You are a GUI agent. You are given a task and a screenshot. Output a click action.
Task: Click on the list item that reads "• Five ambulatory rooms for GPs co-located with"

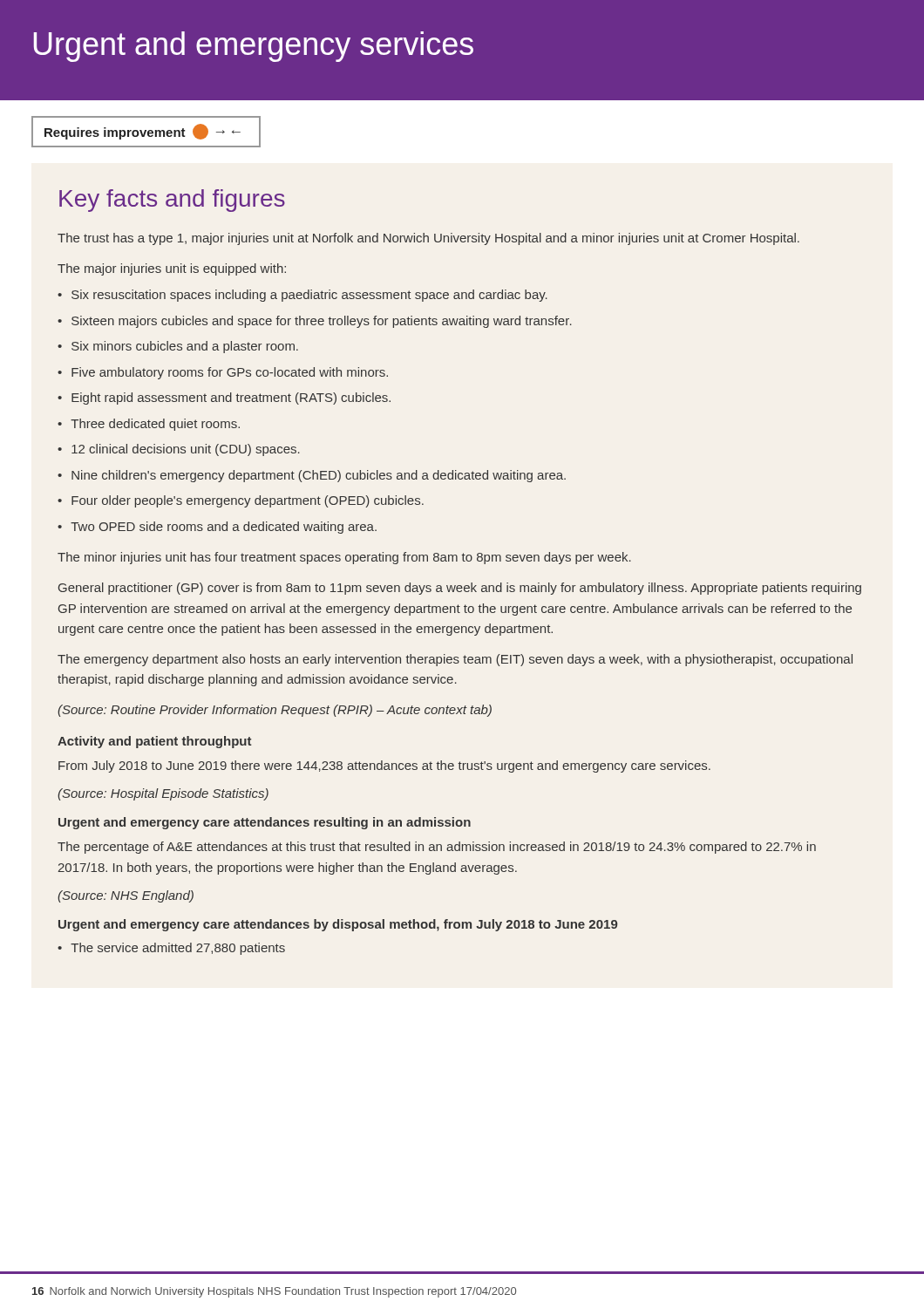(x=223, y=372)
